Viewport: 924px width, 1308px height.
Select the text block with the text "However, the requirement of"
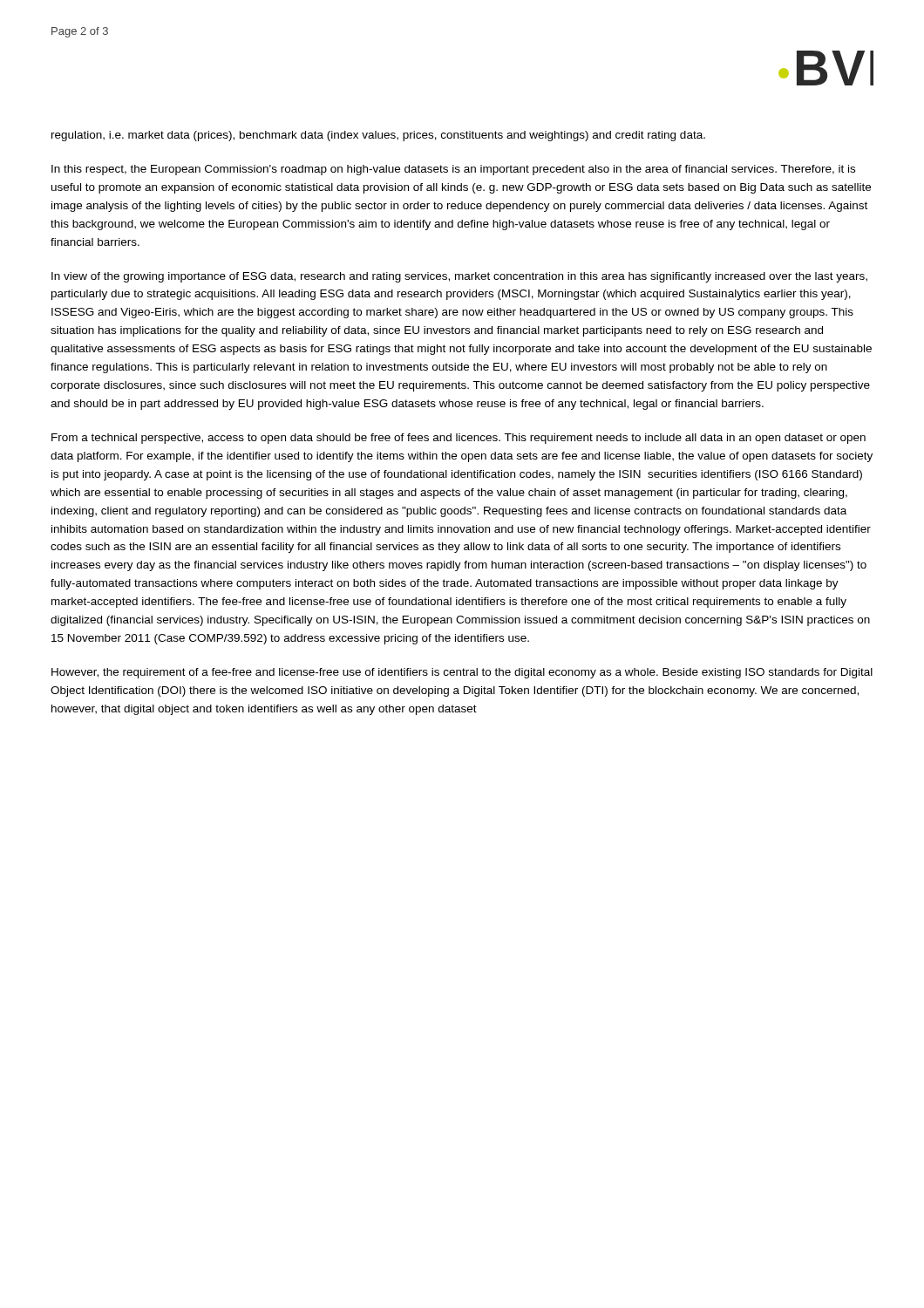462,690
